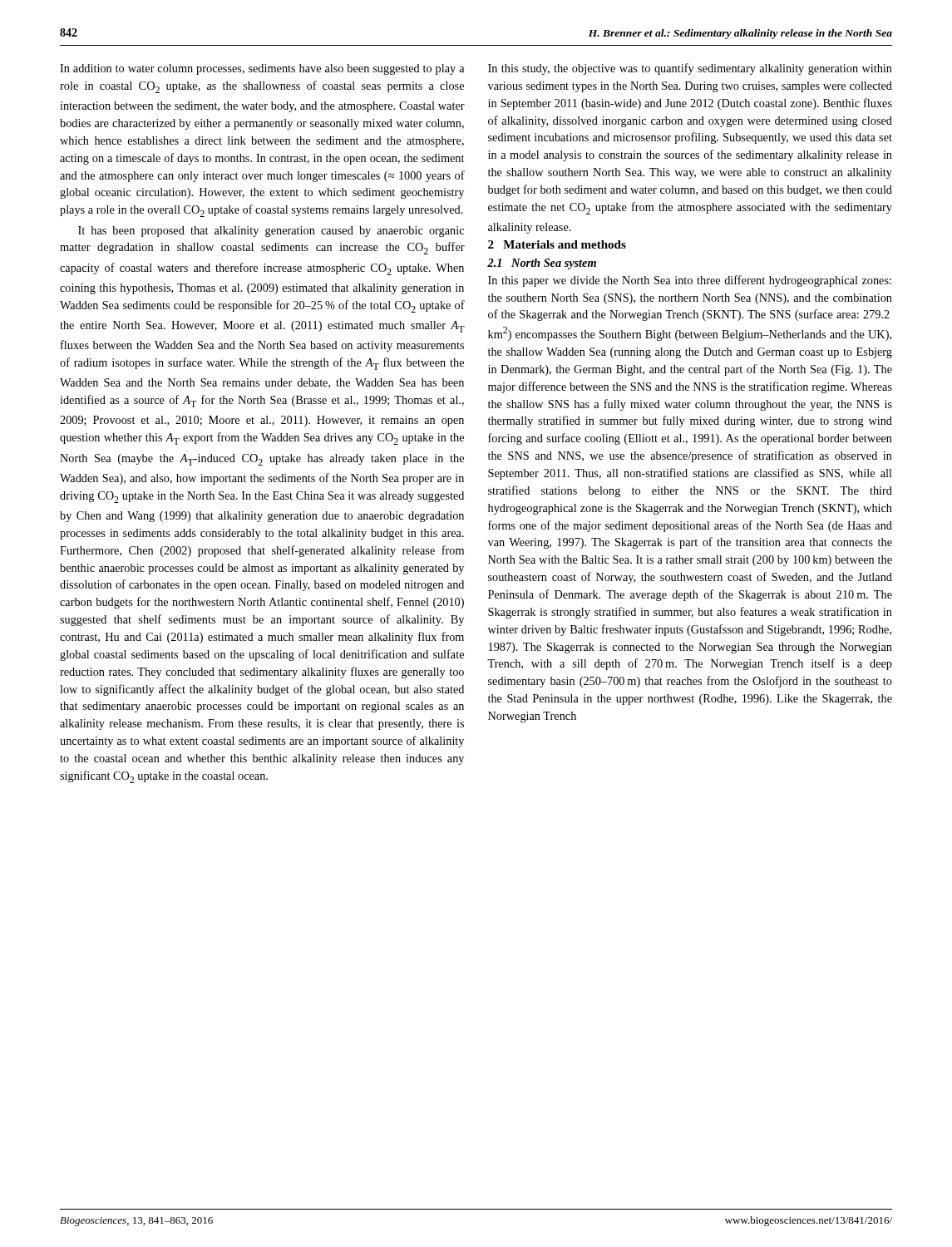Click on the text block containing "In this study, the objective was to"
The image size is (952, 1247).
[x=690, y=148]
